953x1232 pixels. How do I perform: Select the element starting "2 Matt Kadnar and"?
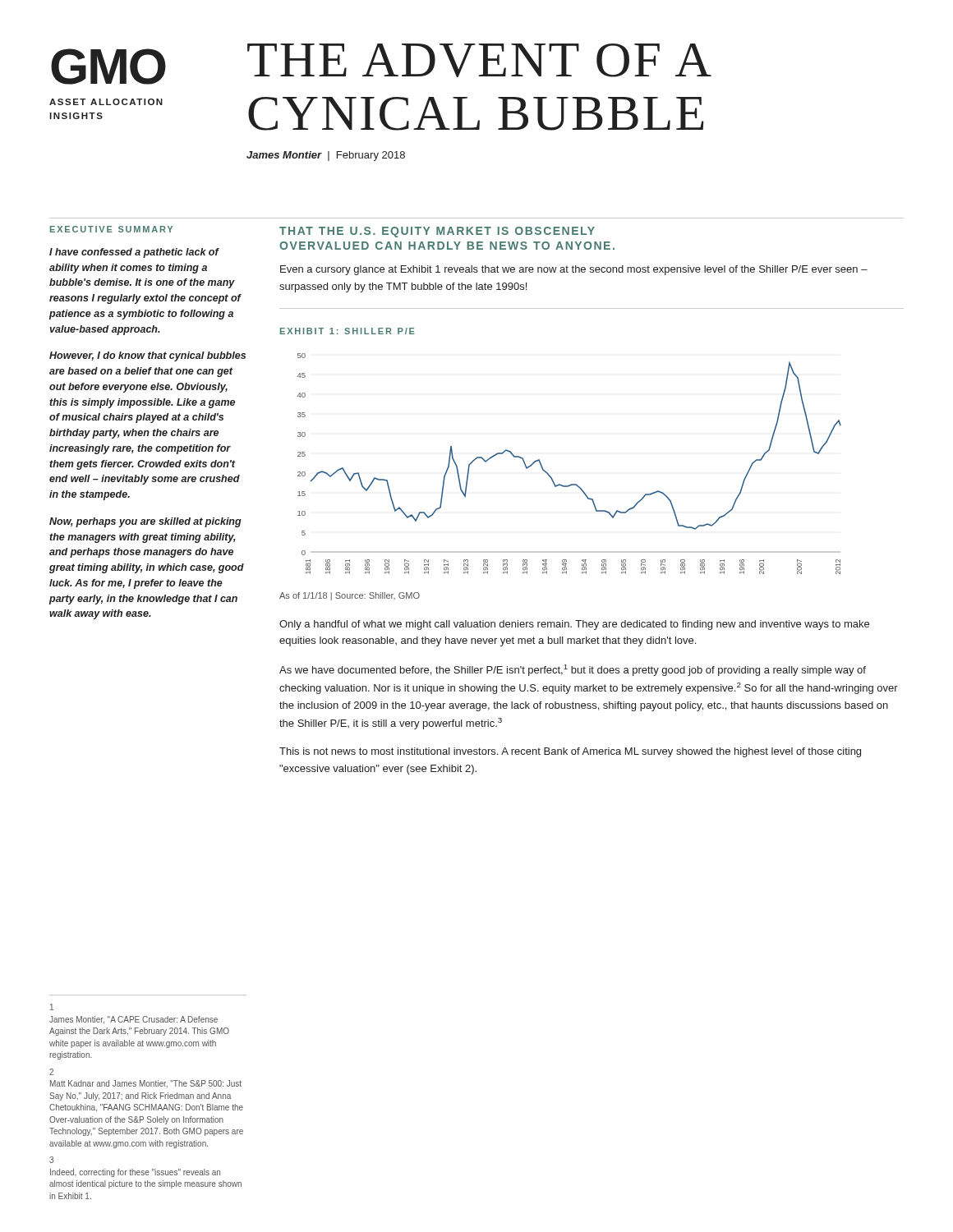146,1108
